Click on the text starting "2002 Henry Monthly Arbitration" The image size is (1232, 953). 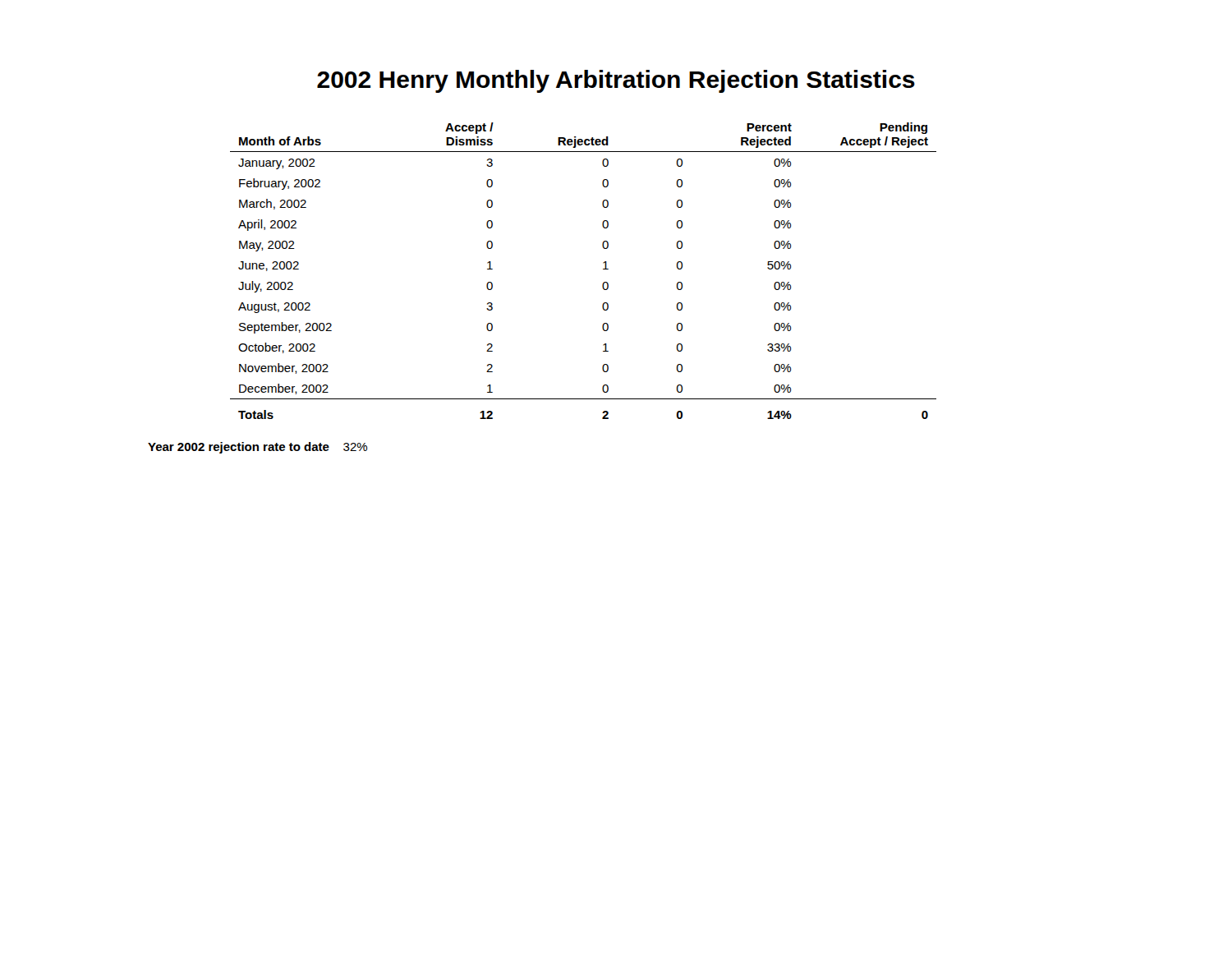coord(616,80)
